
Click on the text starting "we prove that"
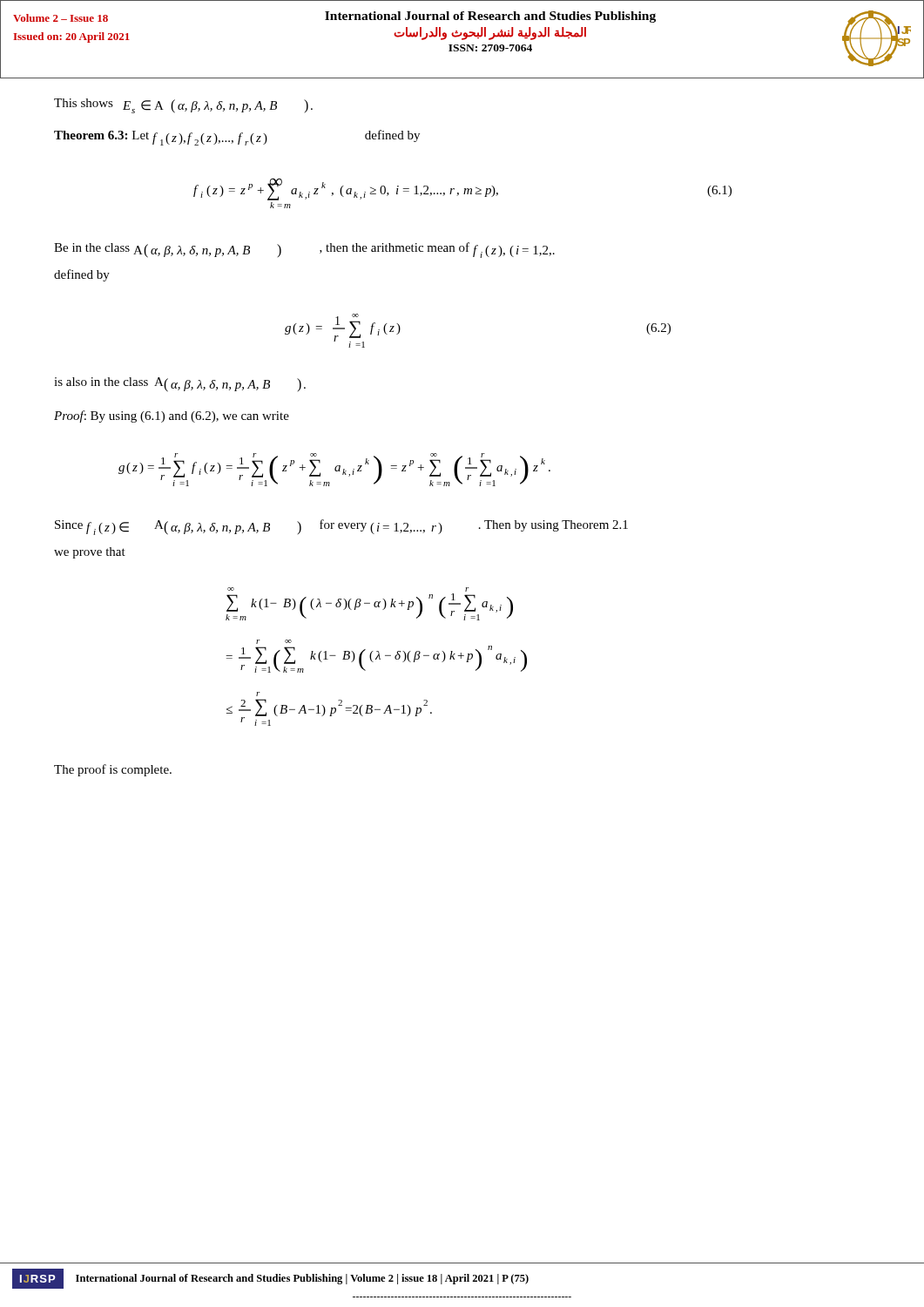90,552
